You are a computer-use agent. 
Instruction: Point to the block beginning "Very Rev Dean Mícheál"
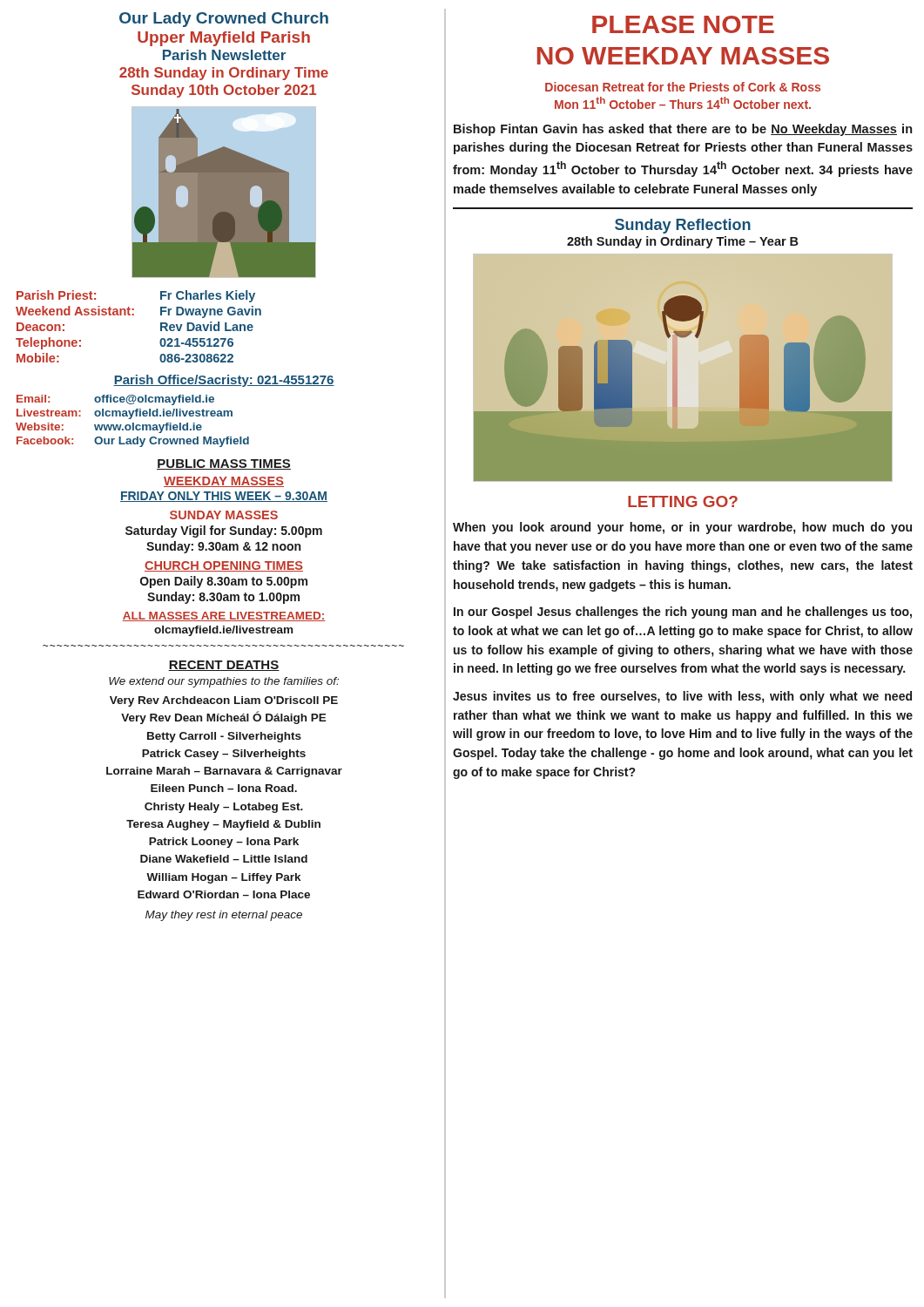(x=224, y=718)
